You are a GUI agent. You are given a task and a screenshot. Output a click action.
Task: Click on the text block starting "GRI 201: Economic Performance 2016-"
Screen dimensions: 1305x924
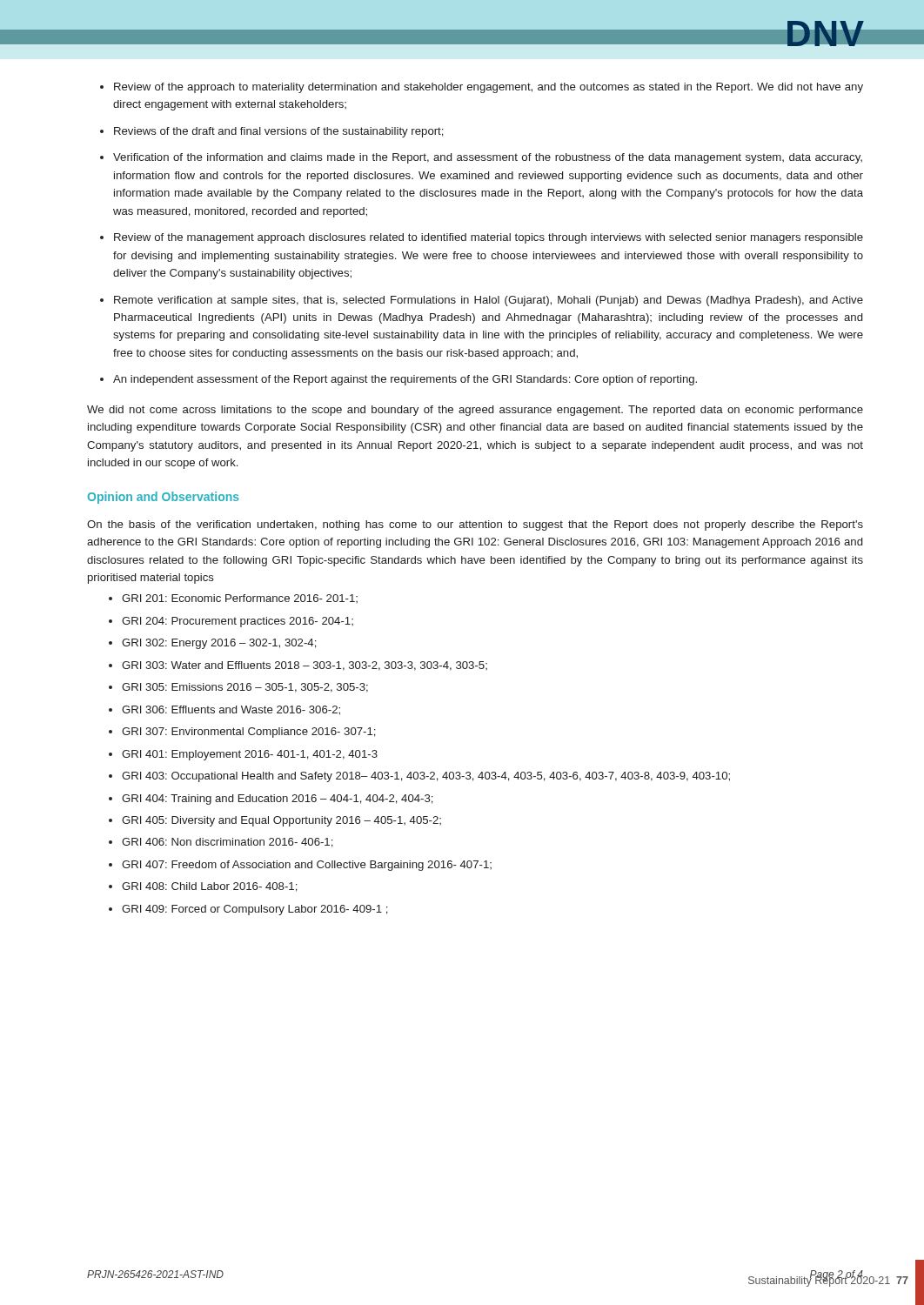tap(240, 598)
